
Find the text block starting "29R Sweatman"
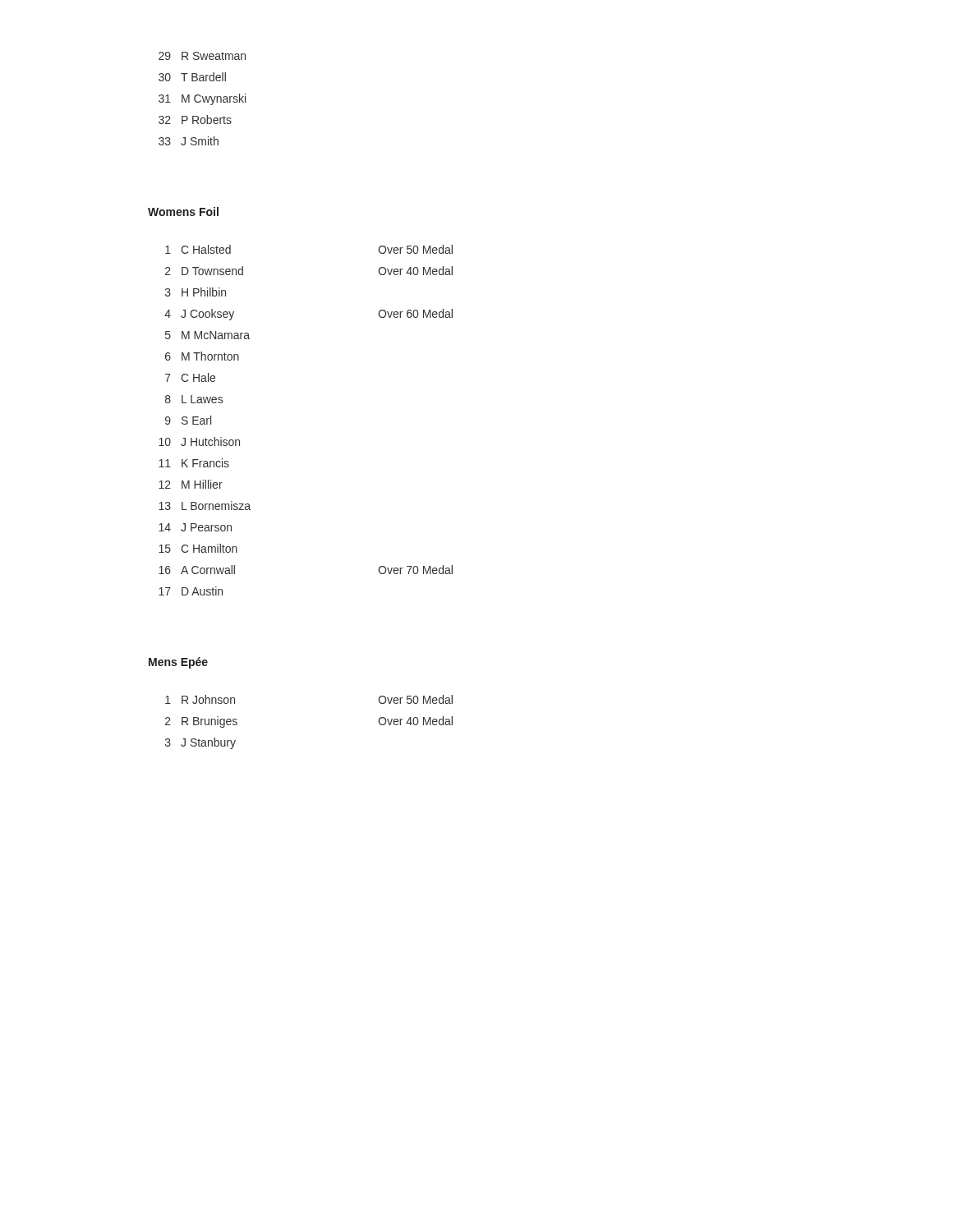(x=238, y=56)
